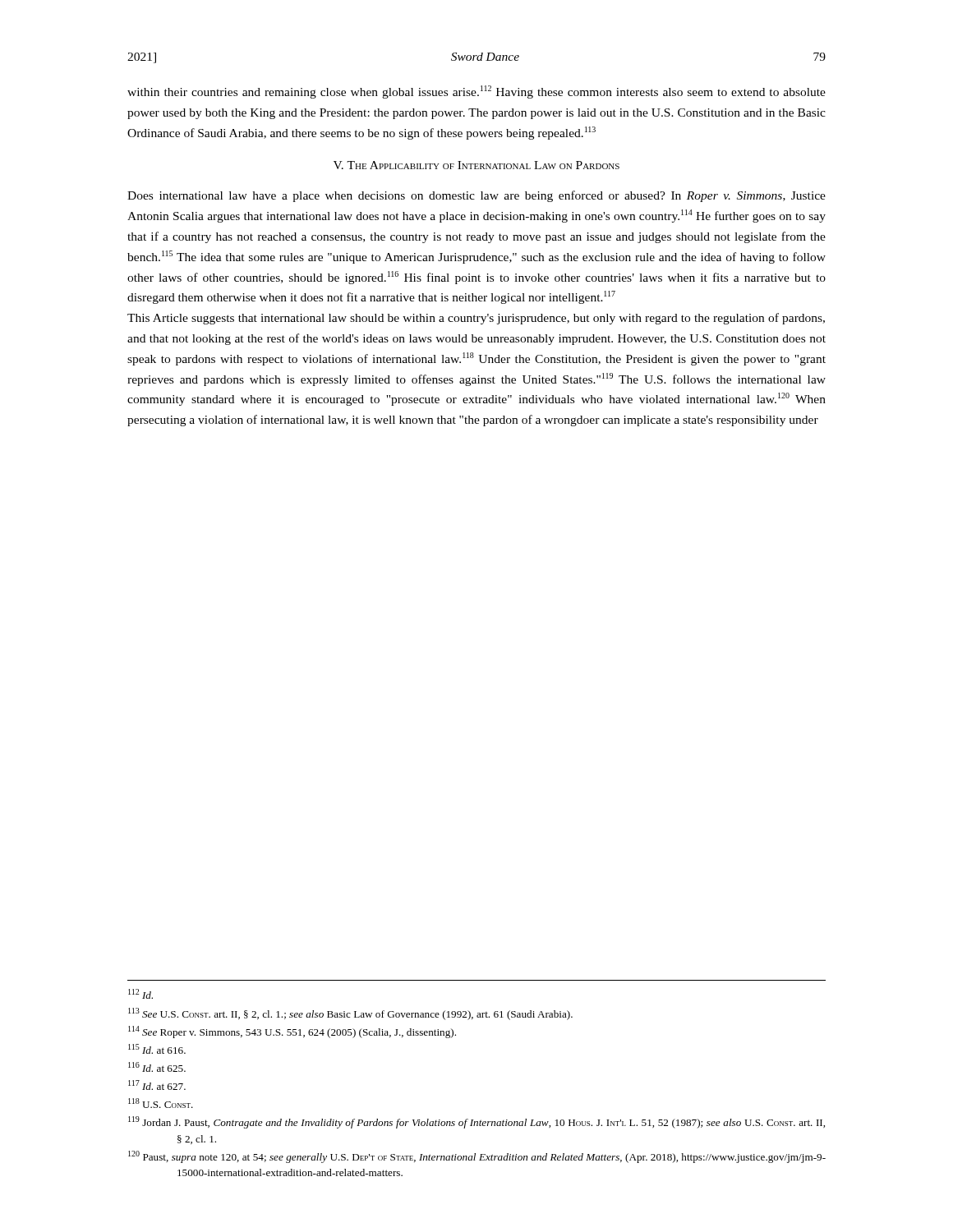Image resolution: width=953 pixels, height=1232 pixels.
Task: Select the text starting "114 See Roper v."
Action: tap(292, 1031)
